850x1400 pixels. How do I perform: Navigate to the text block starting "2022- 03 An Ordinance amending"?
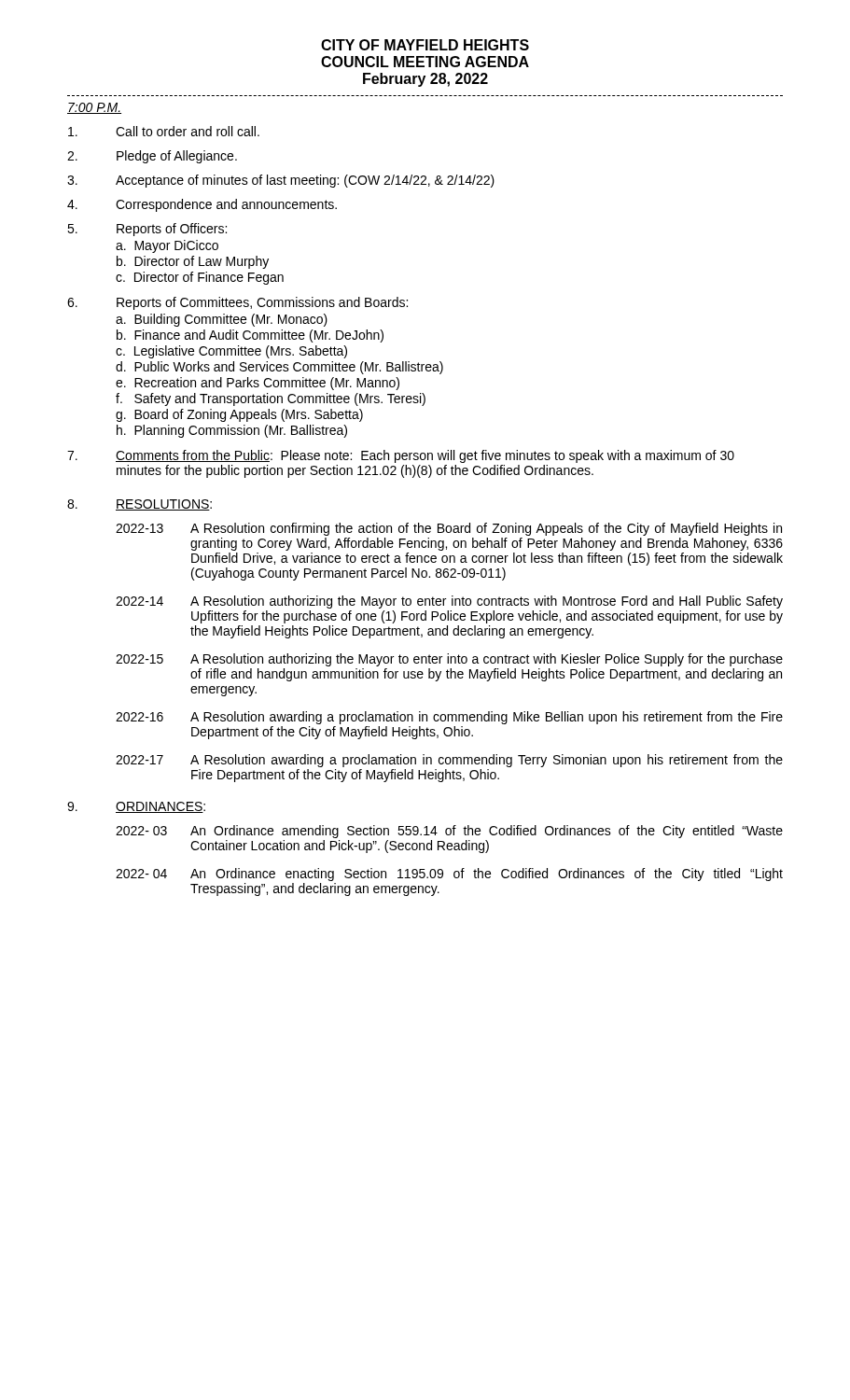[449, 838]
